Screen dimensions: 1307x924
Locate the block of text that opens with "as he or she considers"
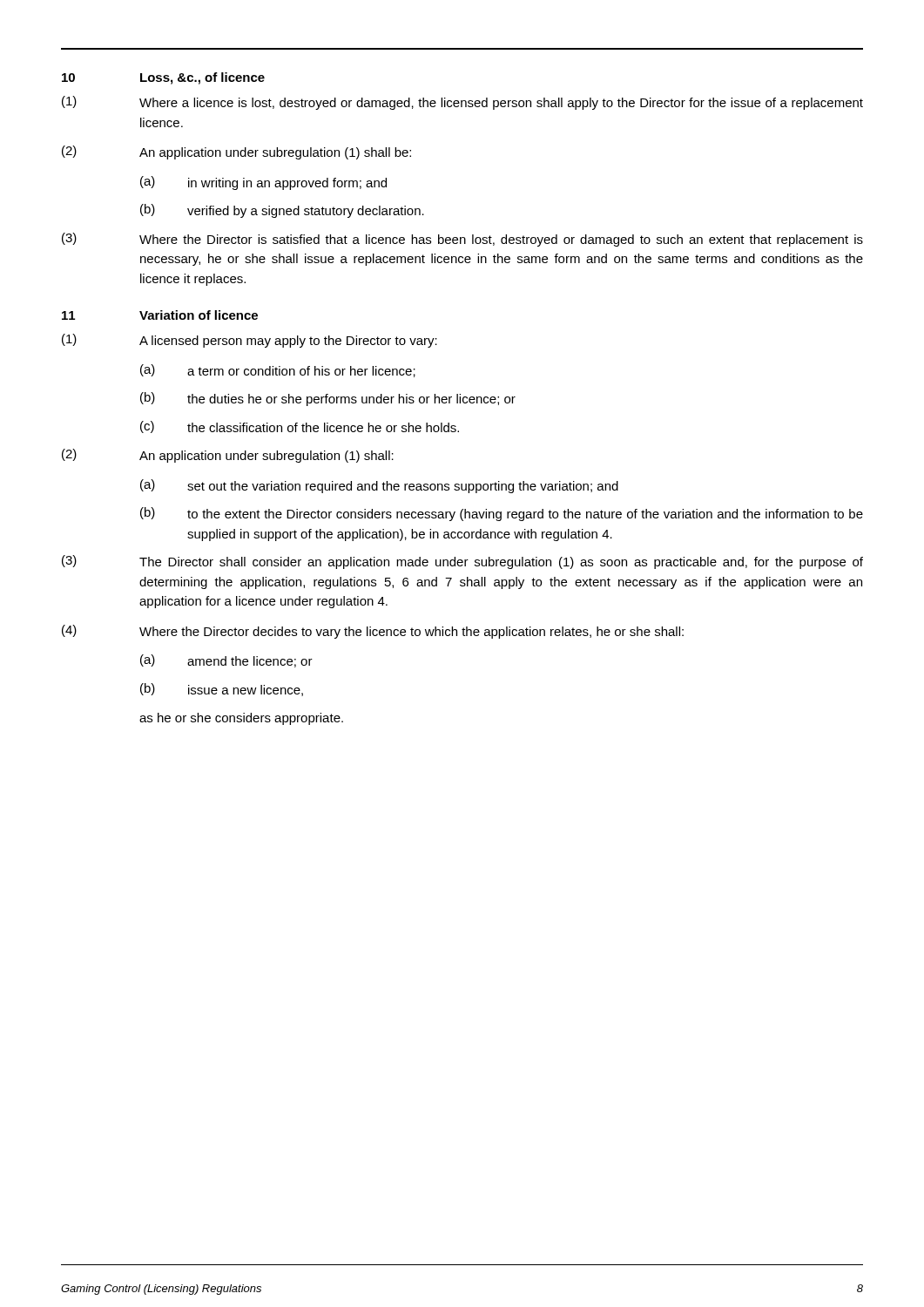(x=242, y=718)
